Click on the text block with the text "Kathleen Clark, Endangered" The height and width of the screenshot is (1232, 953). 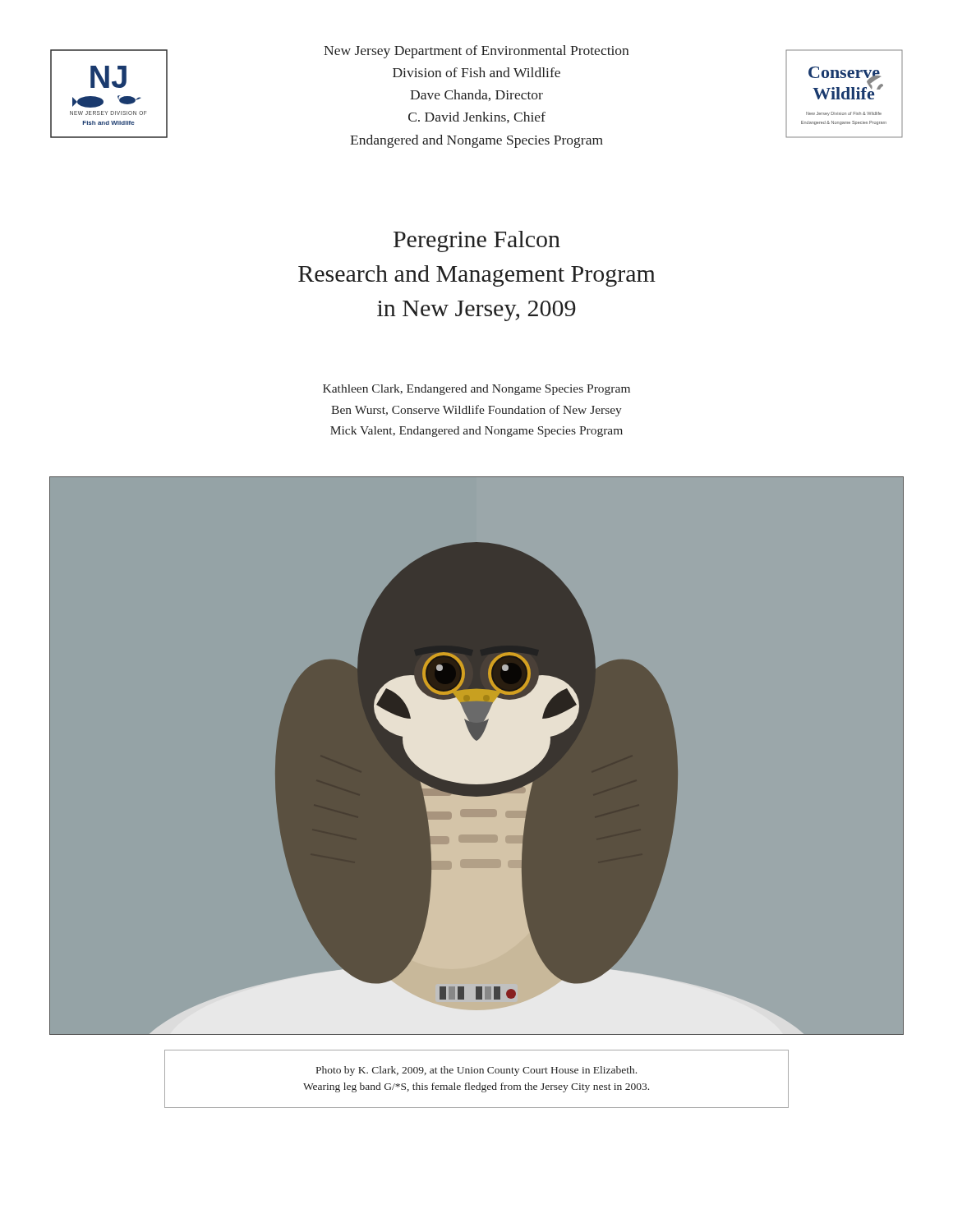click(476, 409)
